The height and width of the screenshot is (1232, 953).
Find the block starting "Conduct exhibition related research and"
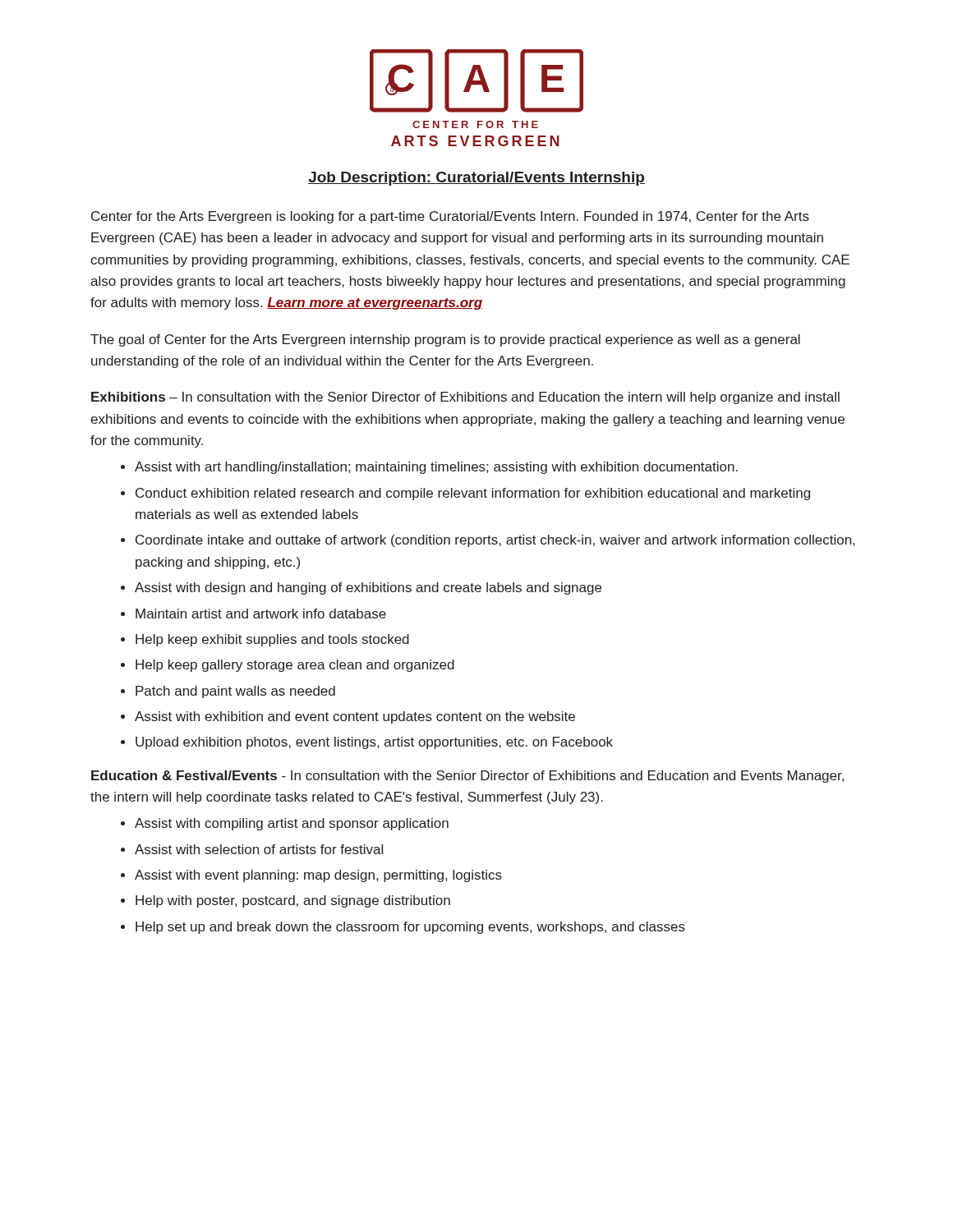[x=473, y=504]
